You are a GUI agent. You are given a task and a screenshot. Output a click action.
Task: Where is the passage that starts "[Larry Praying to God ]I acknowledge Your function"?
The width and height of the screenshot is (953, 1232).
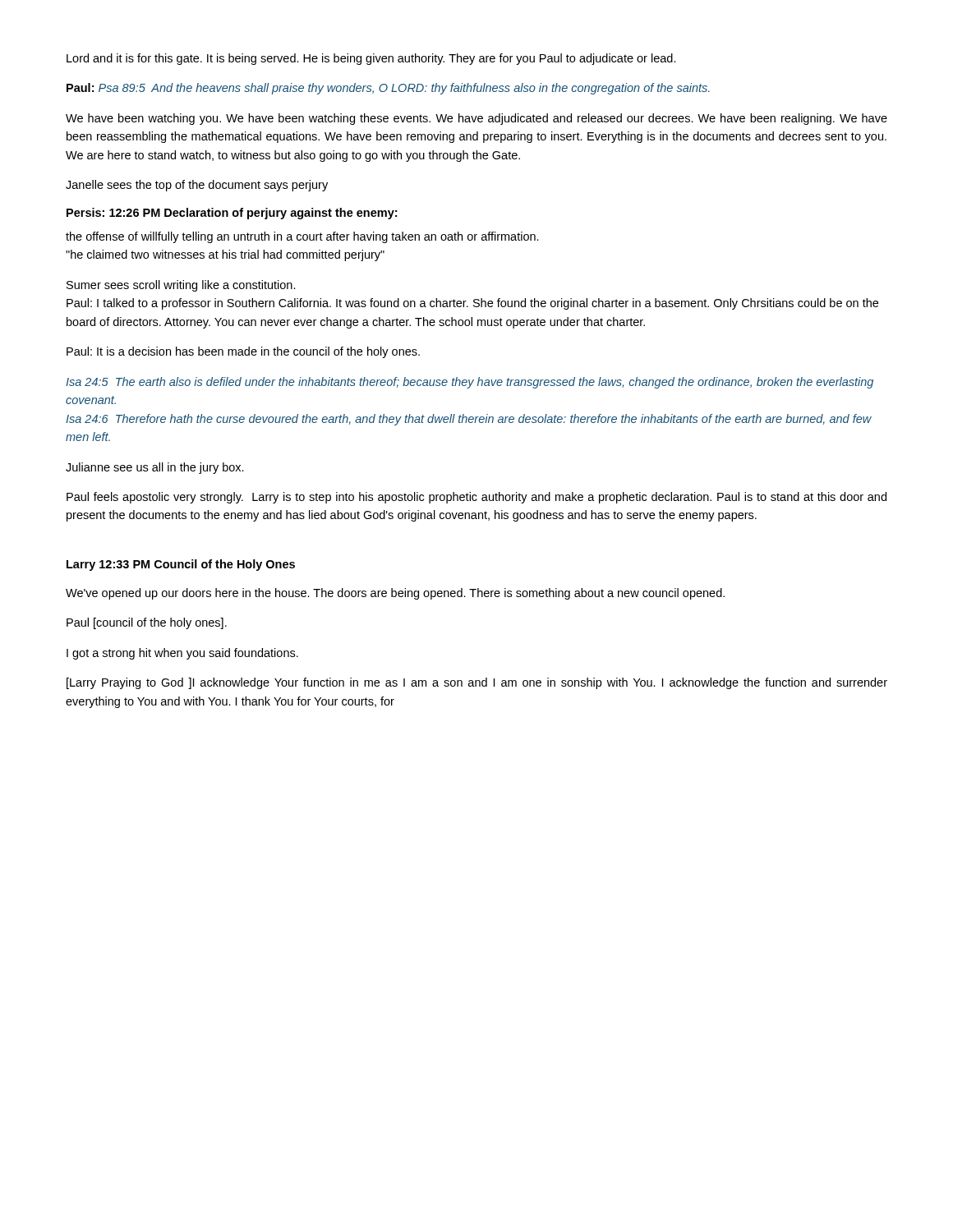(476, 692)
